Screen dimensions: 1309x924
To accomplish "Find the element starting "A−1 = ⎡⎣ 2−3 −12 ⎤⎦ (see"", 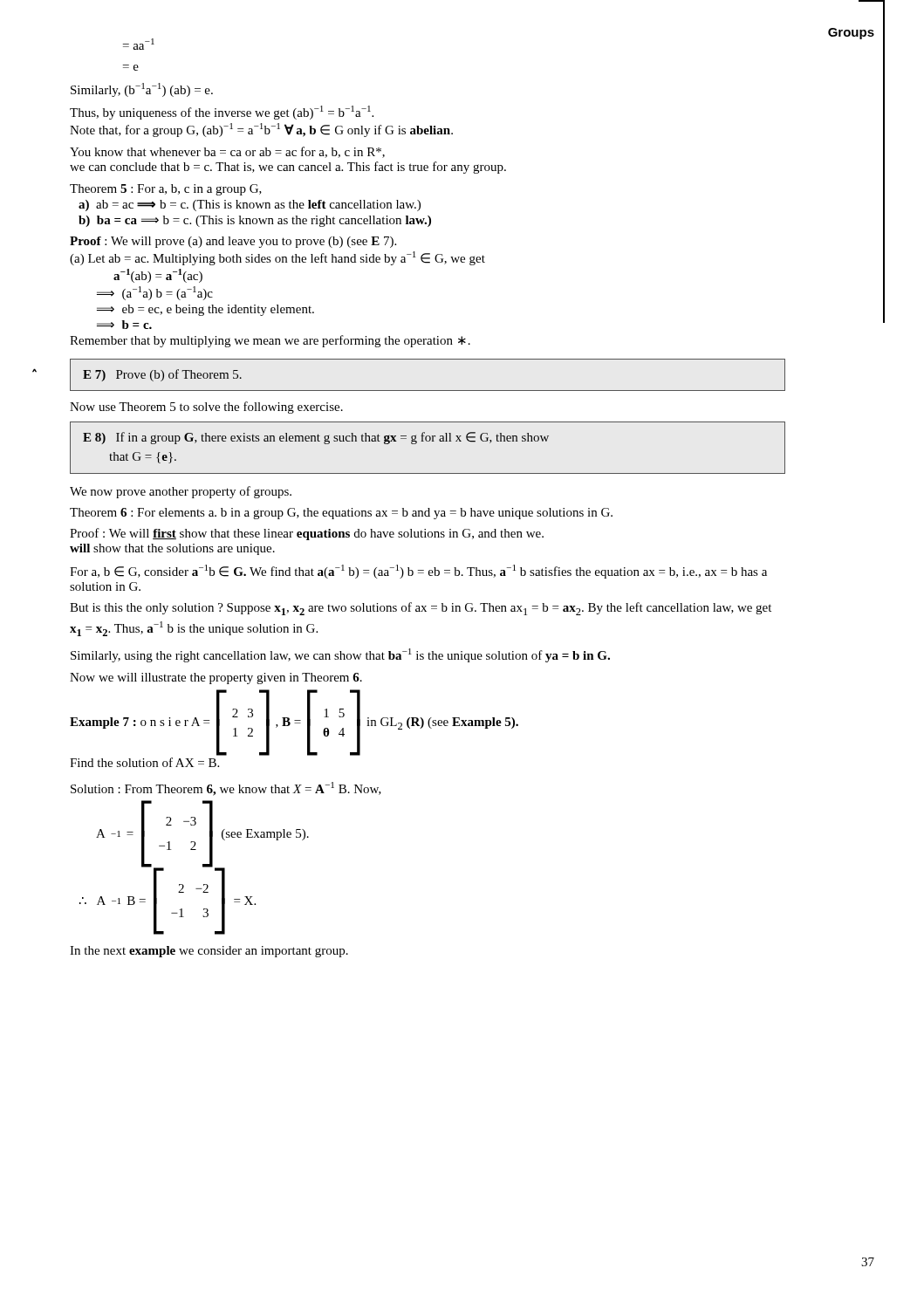I will point(203,834).
